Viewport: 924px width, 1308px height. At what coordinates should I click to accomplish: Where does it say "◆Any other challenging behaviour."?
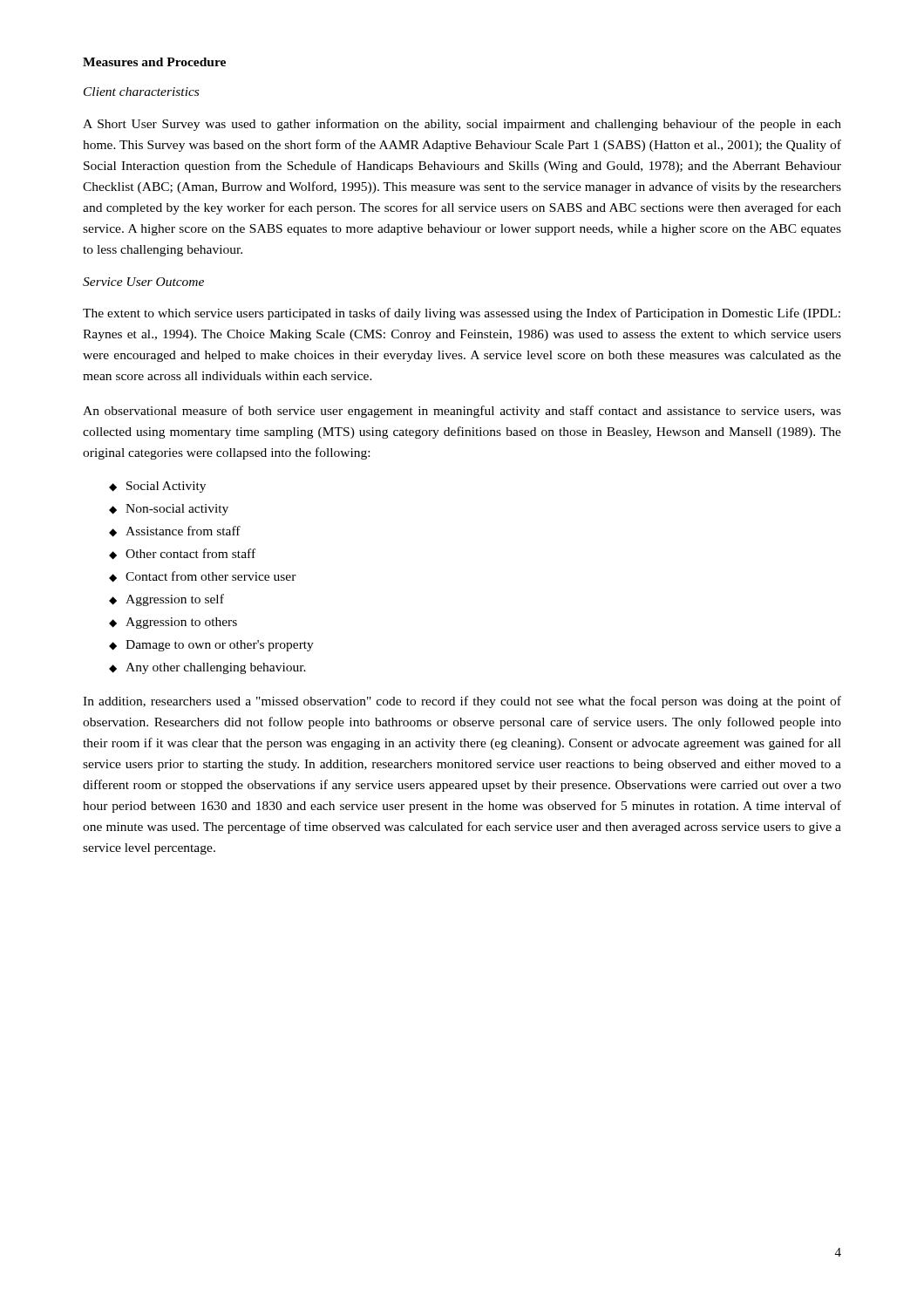(207, 668)
